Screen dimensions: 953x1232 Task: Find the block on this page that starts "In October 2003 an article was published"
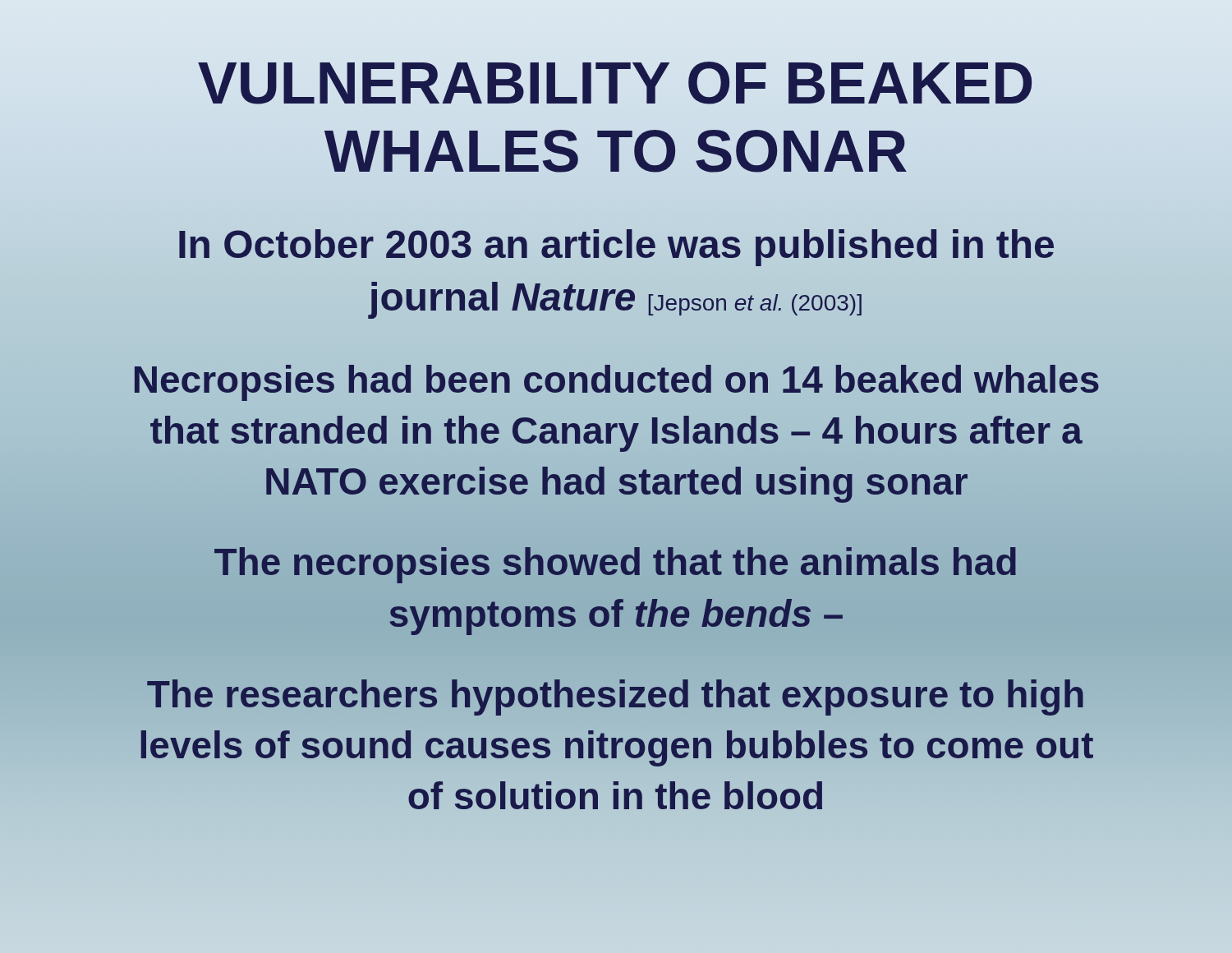pos(616,271)
